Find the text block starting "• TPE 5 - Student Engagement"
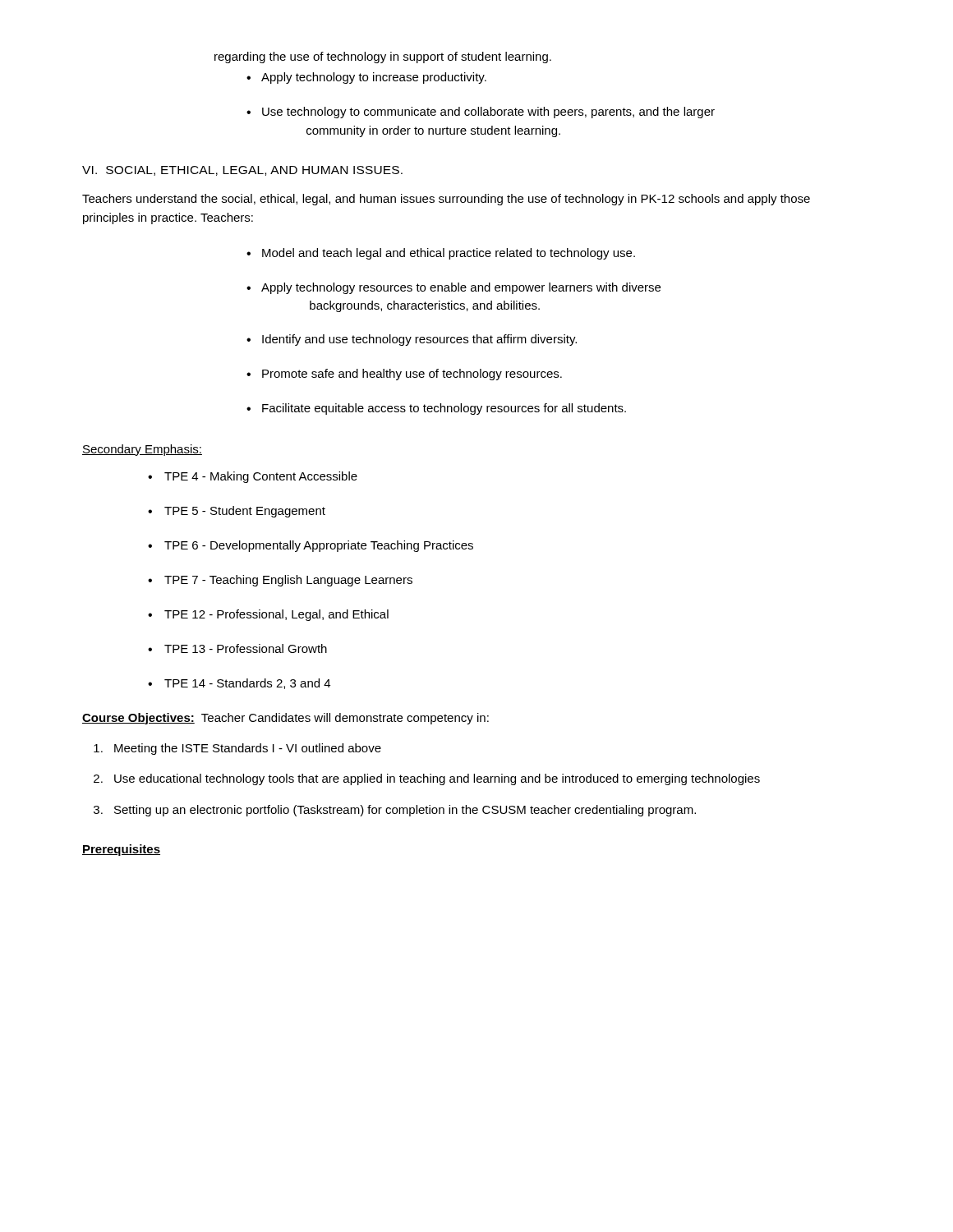Image resolution: width=953 pixels, height=1232 pixels. [237, 511]
